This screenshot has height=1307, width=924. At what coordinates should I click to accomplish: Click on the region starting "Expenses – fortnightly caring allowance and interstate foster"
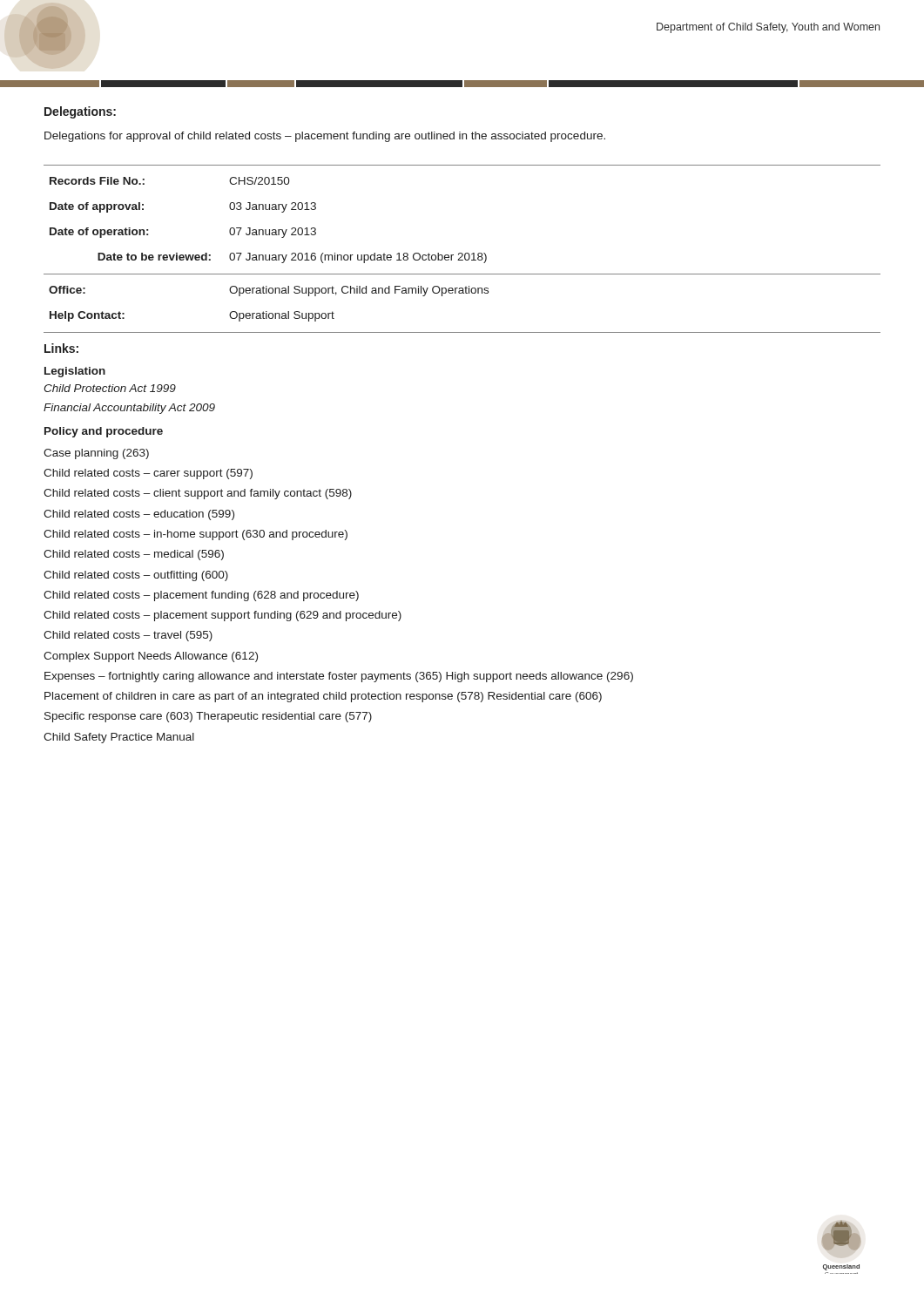tap(339, 676)
